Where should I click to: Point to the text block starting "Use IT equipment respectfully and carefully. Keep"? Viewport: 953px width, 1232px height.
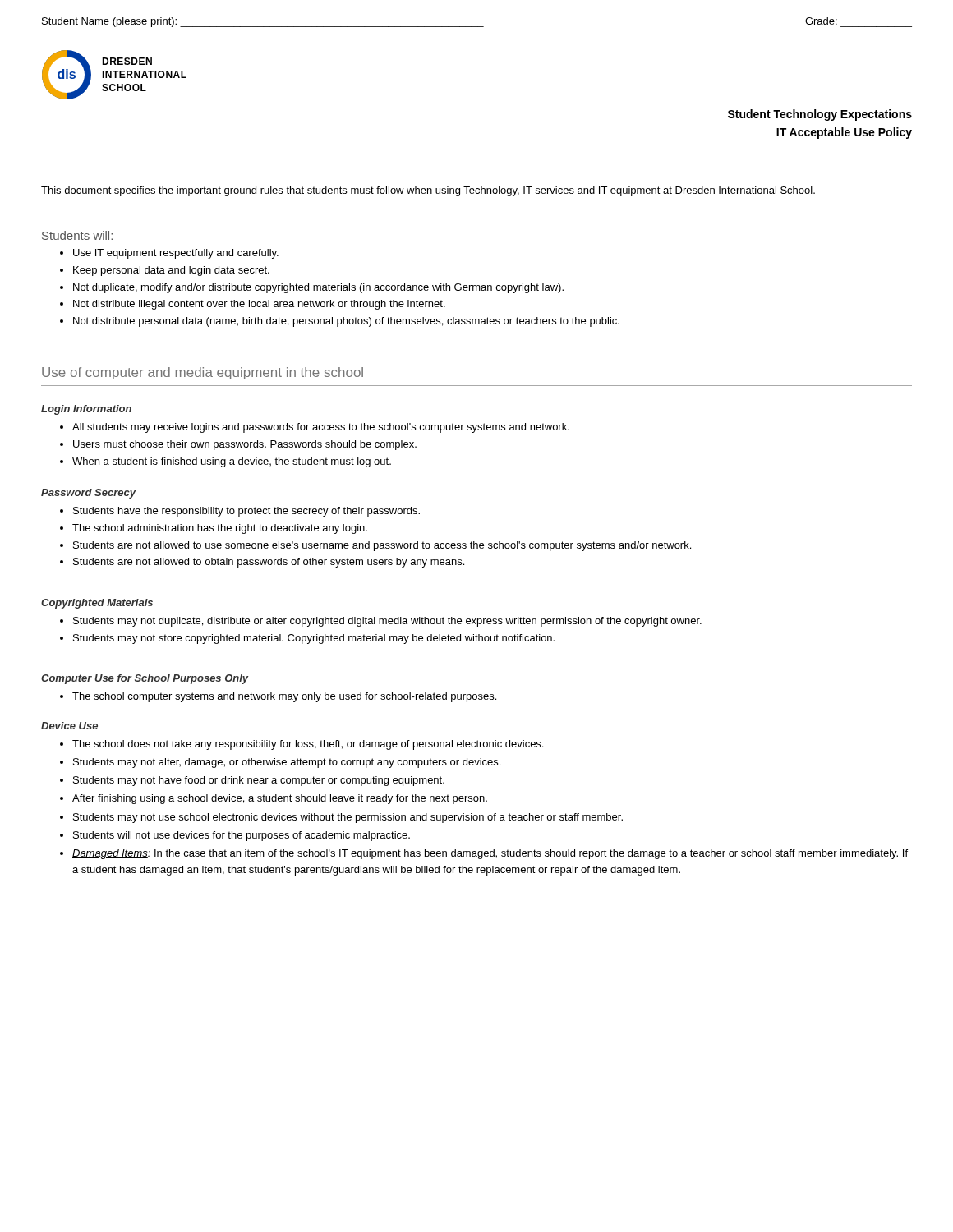pyautogui.click(x=476, y=287)
